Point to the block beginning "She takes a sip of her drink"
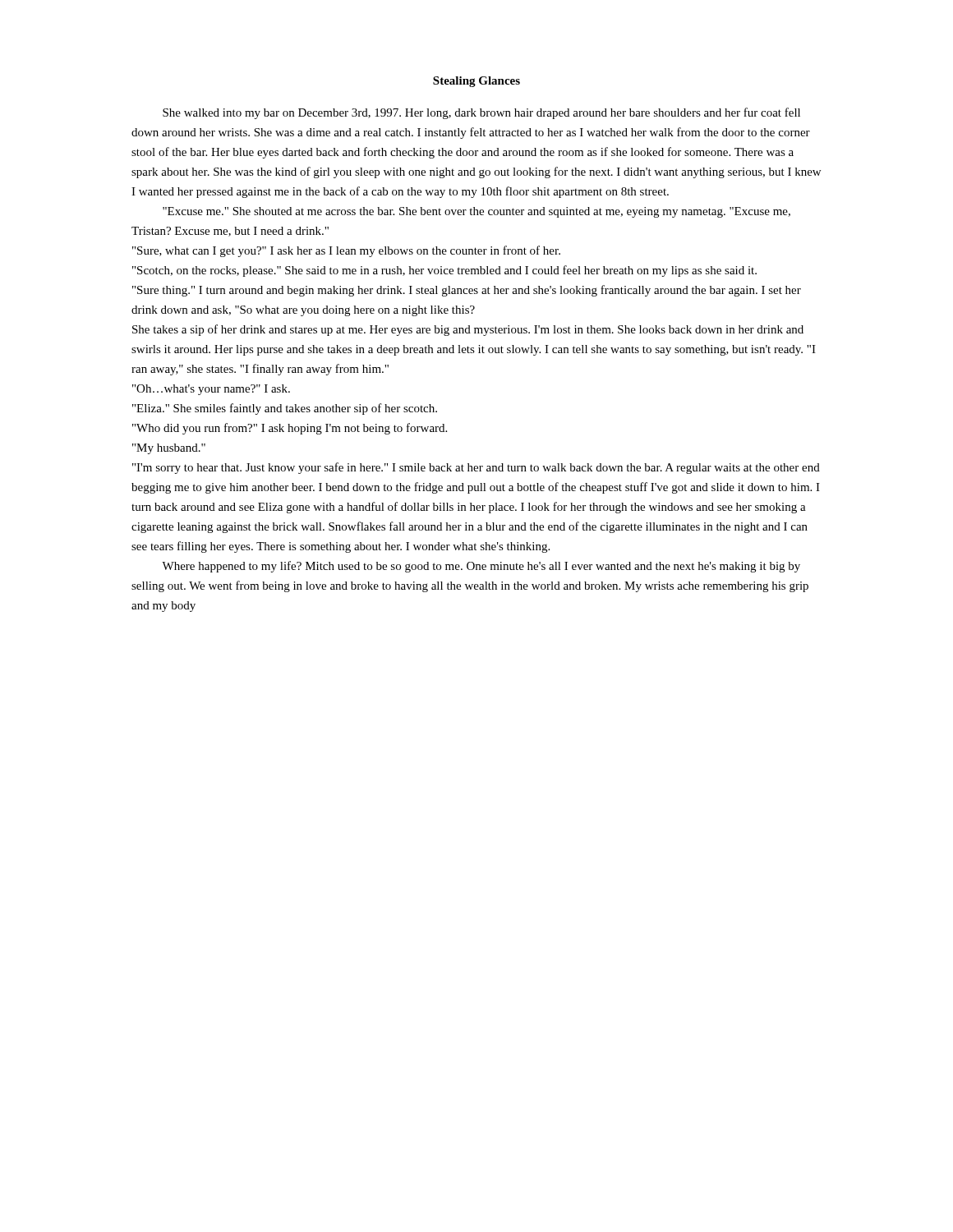The image size is (953, 1232). pyautogui.click(x=476, y=349)
